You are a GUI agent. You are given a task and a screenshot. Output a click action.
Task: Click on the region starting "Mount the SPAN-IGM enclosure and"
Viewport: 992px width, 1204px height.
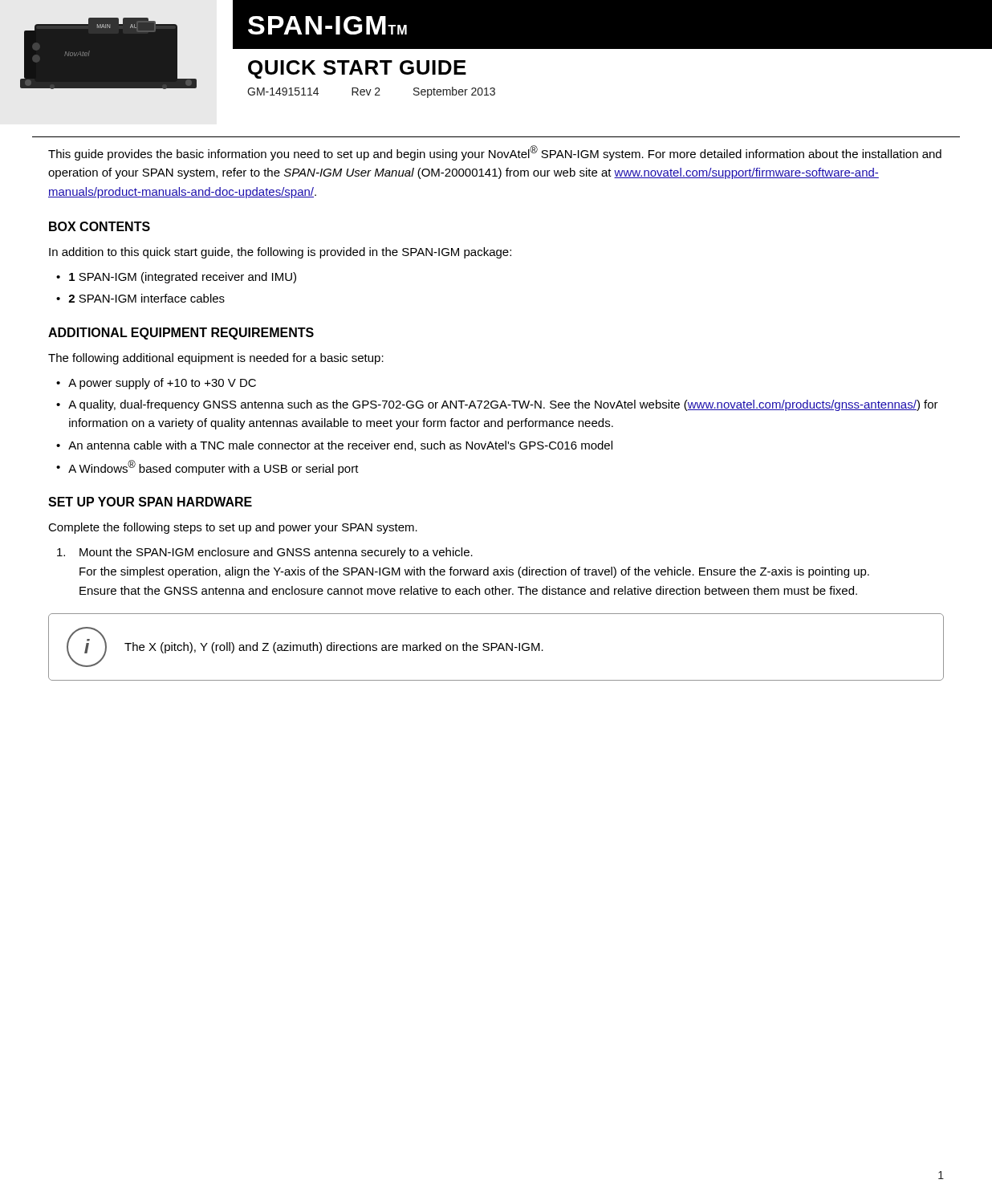point(500,572)
